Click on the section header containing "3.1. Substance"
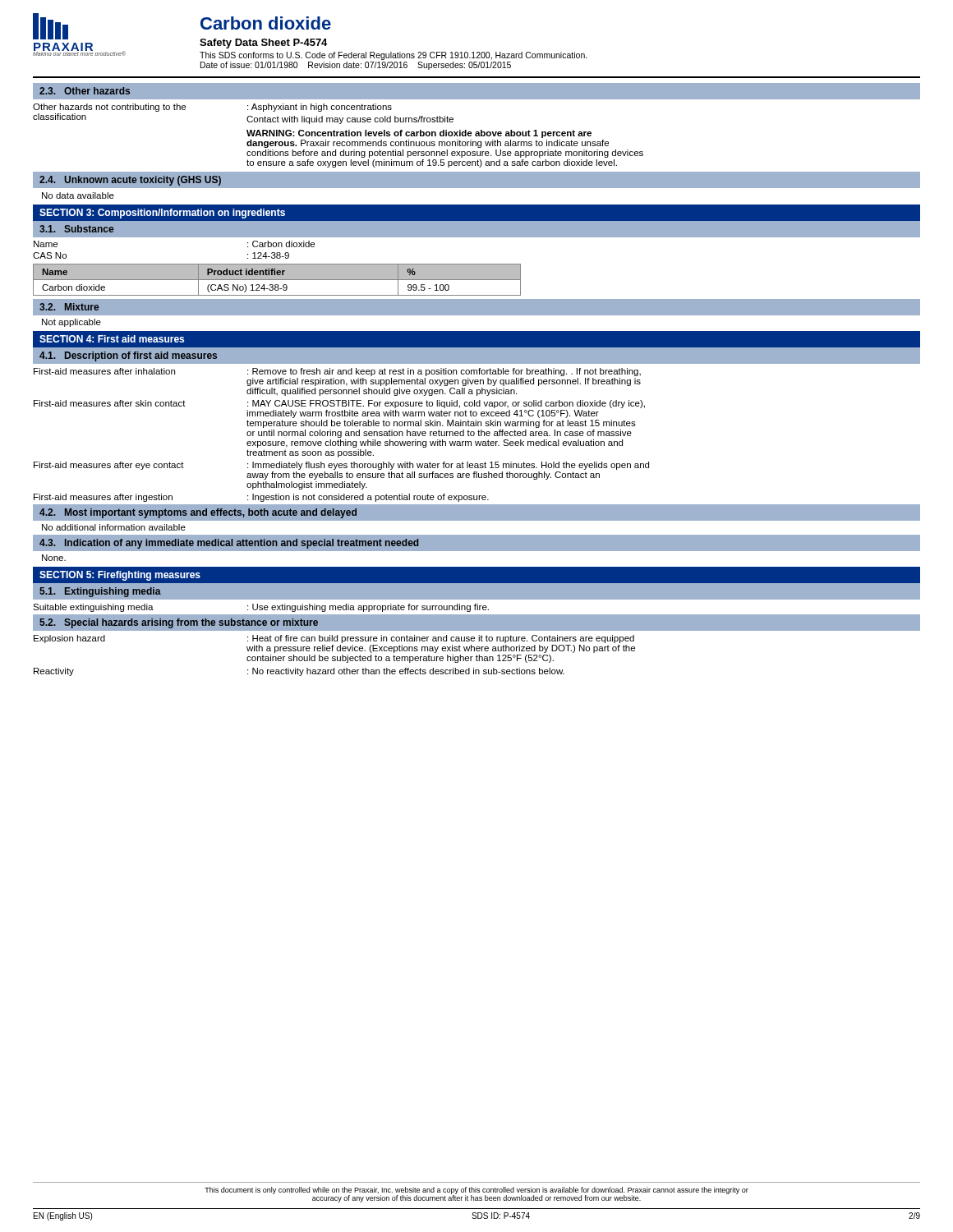Image resolution: width=953 pixels, height=1232 pixels. (x=77, y=229)
